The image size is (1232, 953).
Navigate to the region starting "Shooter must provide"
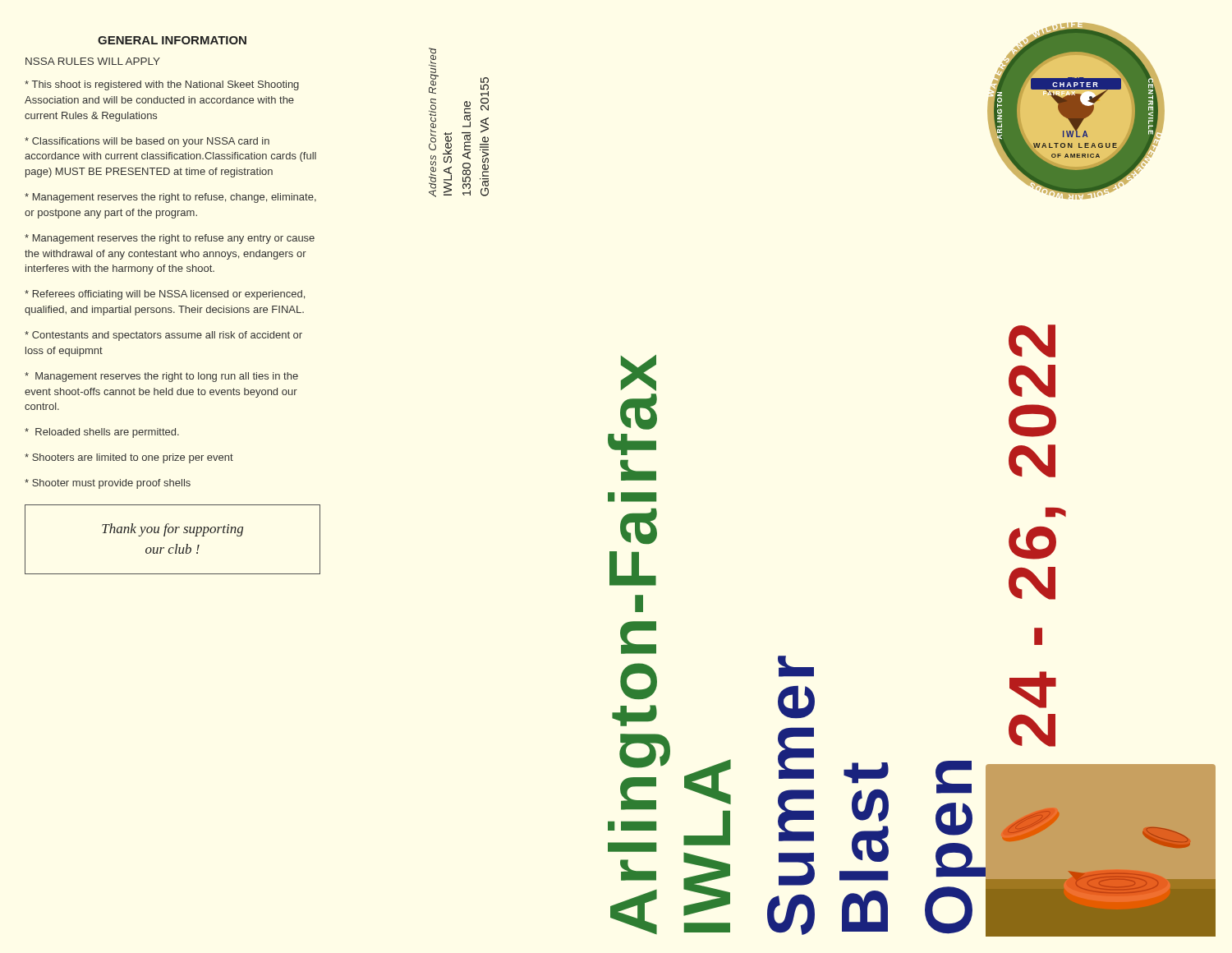[108, 483]
